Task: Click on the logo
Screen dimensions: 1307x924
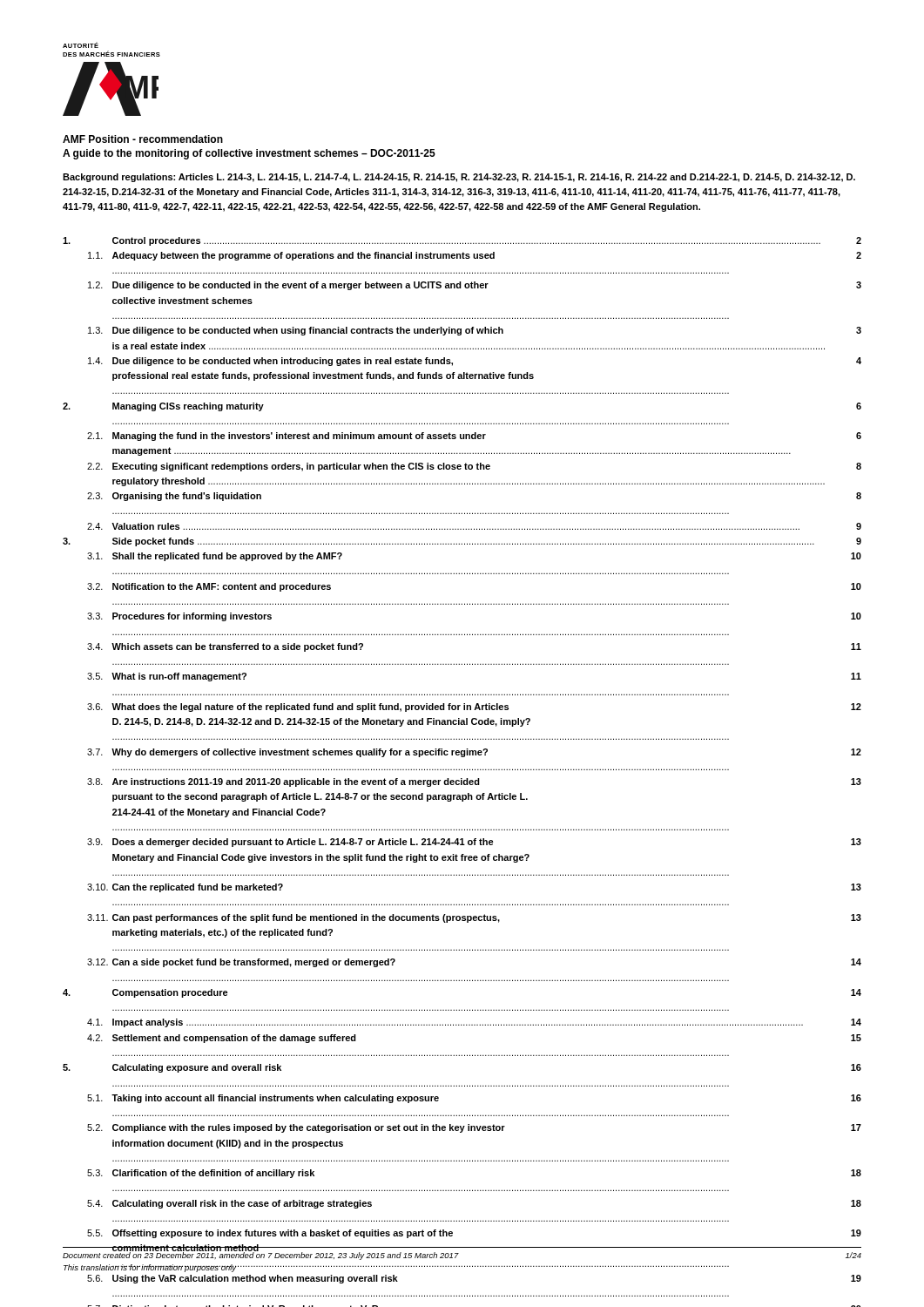Action: [462, 80]
